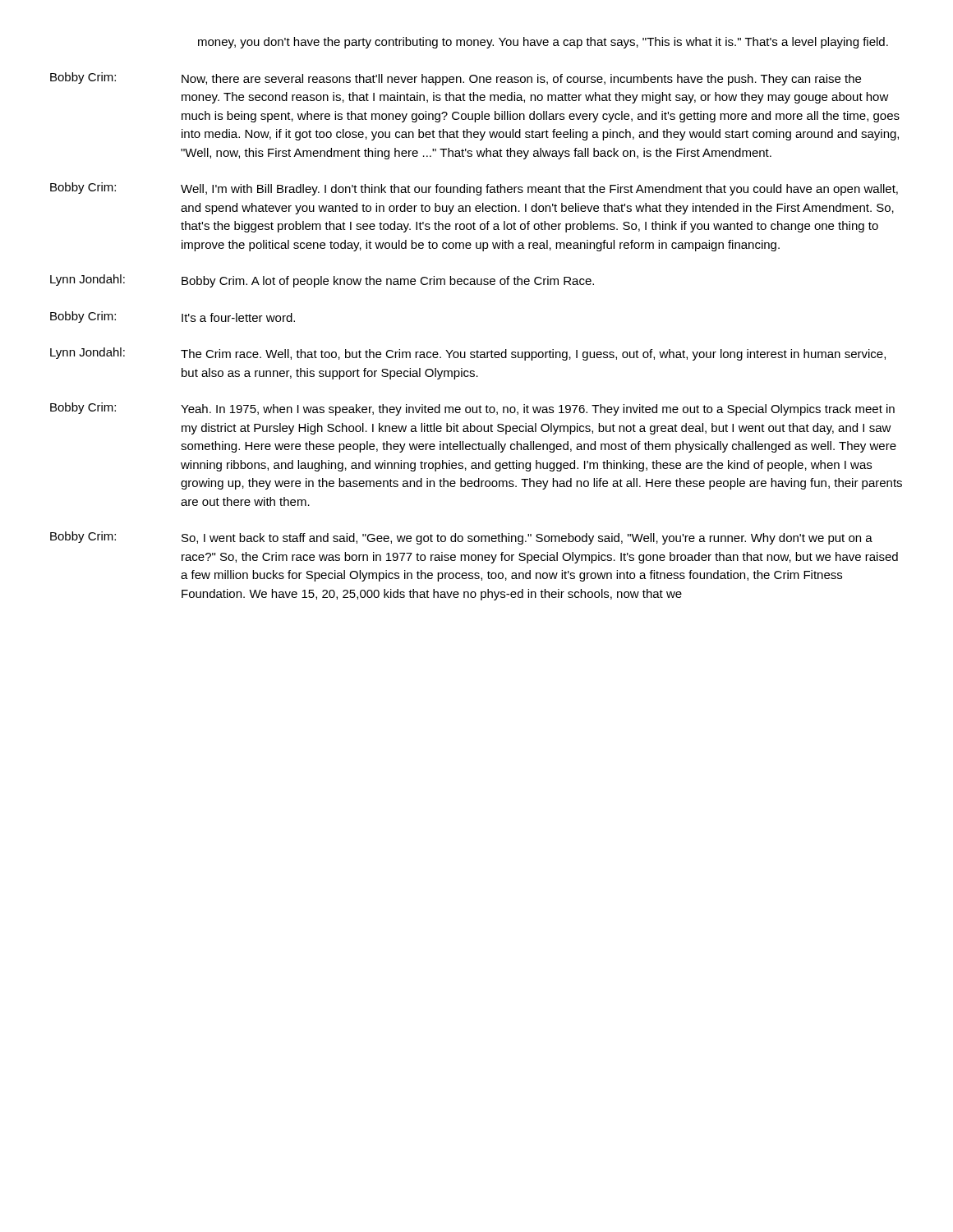
Task: Point to "Bobby Crim: It's a four-letter word."
Action: [x=78, y=317]
